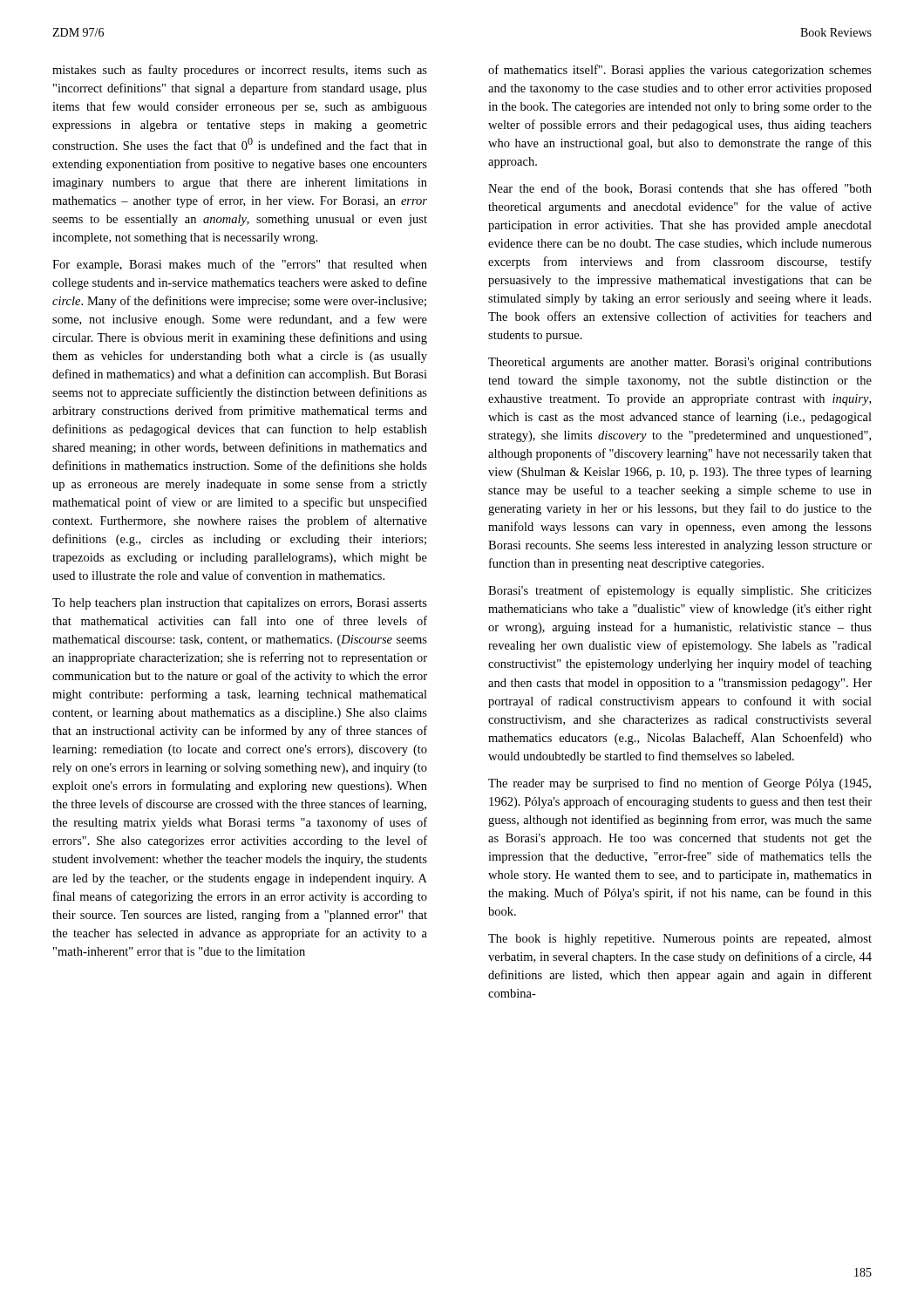Select the passage starting "For example, Borasi makes much of the "errors""

pyautogui.click(x=240, y=420)
